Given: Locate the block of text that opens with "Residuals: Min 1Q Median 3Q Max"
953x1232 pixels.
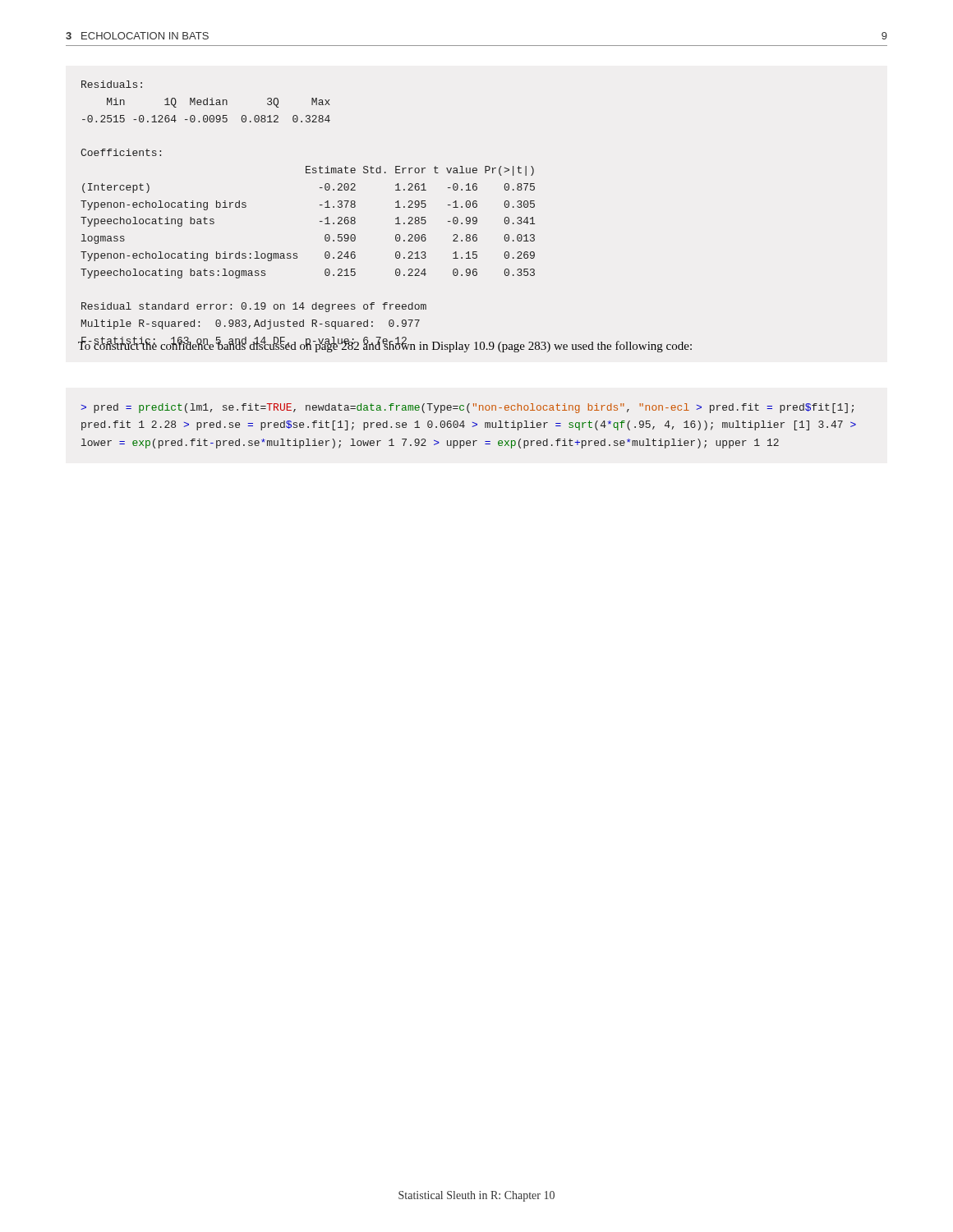Looking at the screenshot, I should [x=112, y=84].
